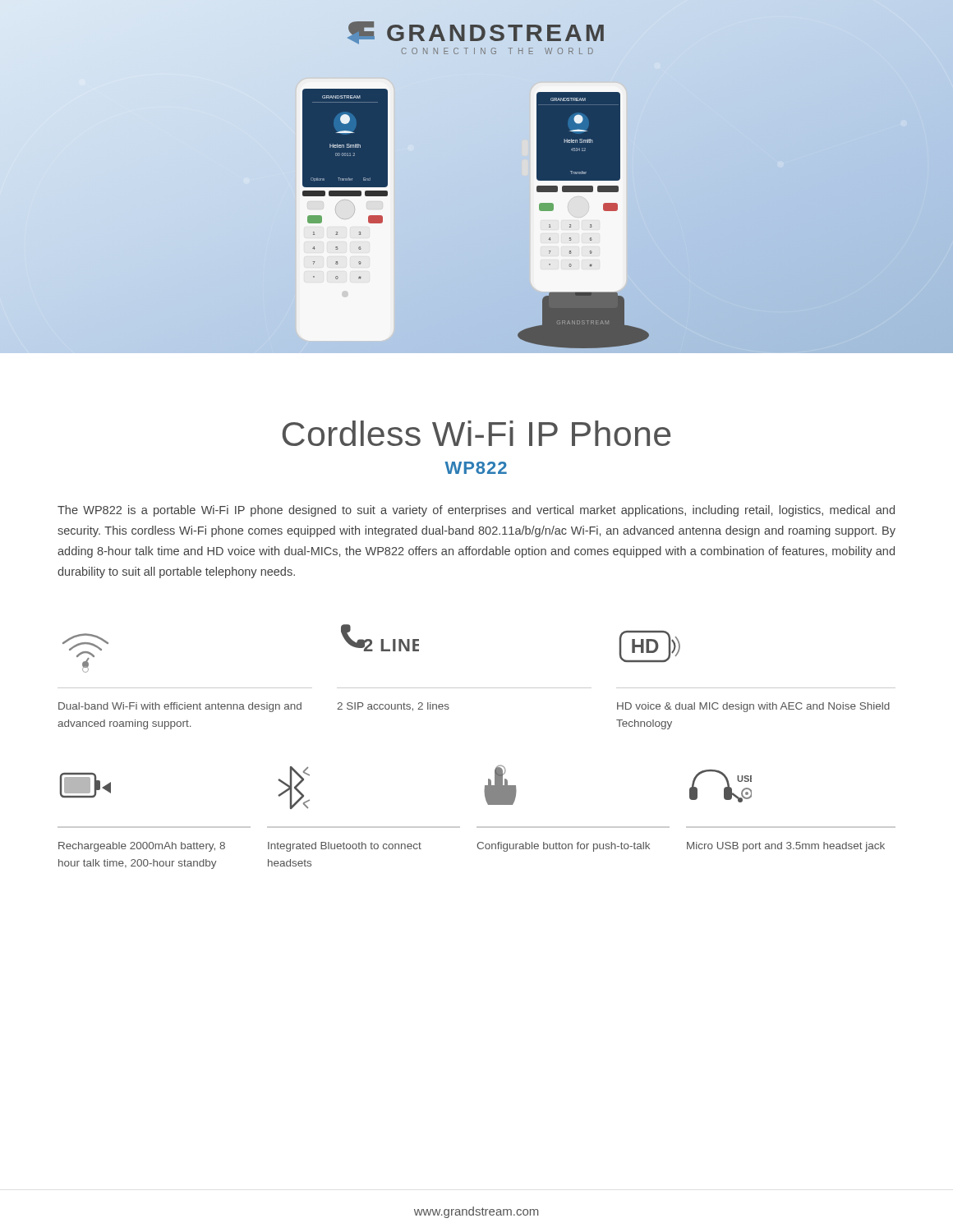This screenshot has height=1232, width=953.
Task: Click the passage that begins "Configurable button for"
Action: point(563,845)
